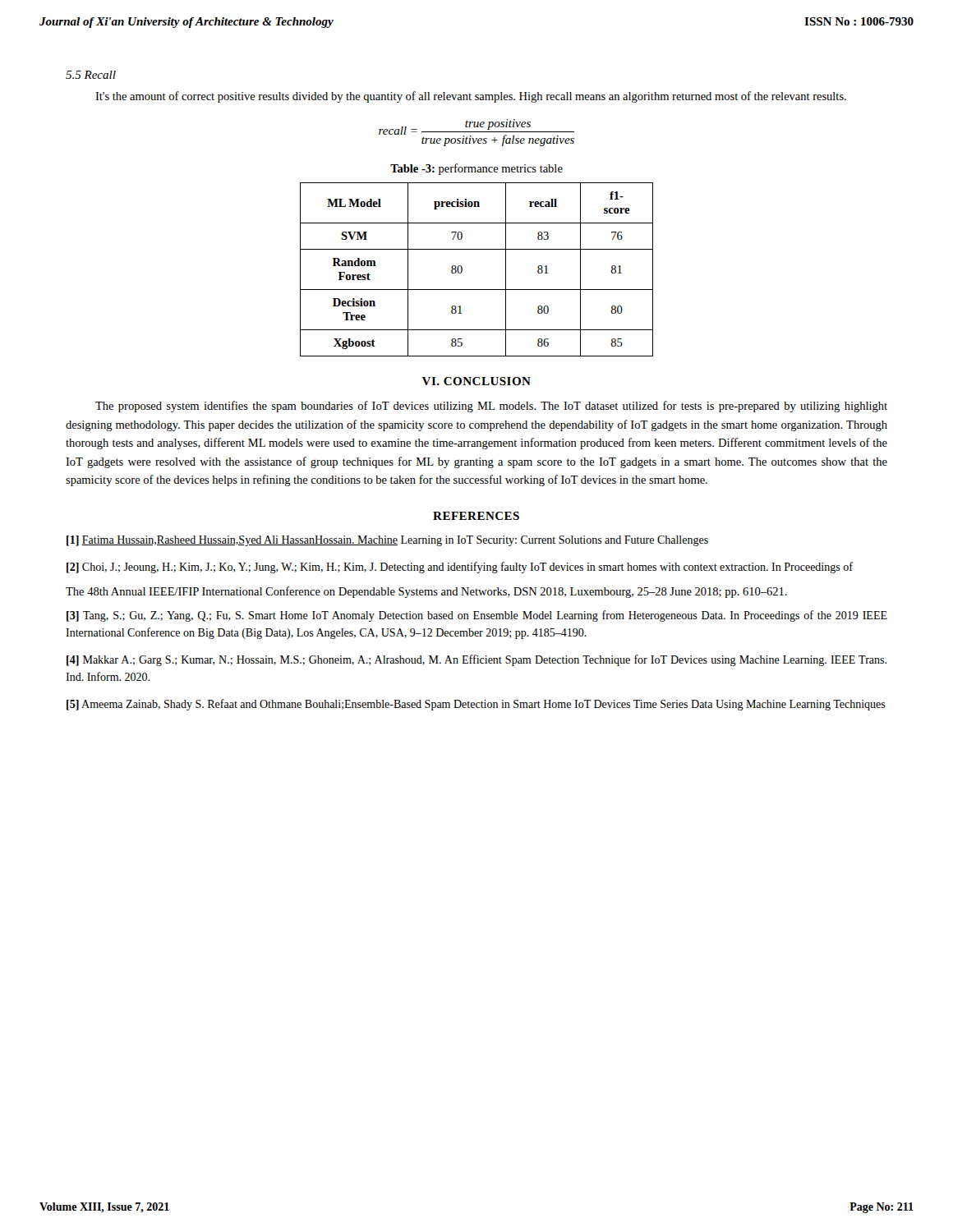Find the text starting "5.5 Recall"
The height and width of the screenshot is (1232, 953).
tap(91, 75)
